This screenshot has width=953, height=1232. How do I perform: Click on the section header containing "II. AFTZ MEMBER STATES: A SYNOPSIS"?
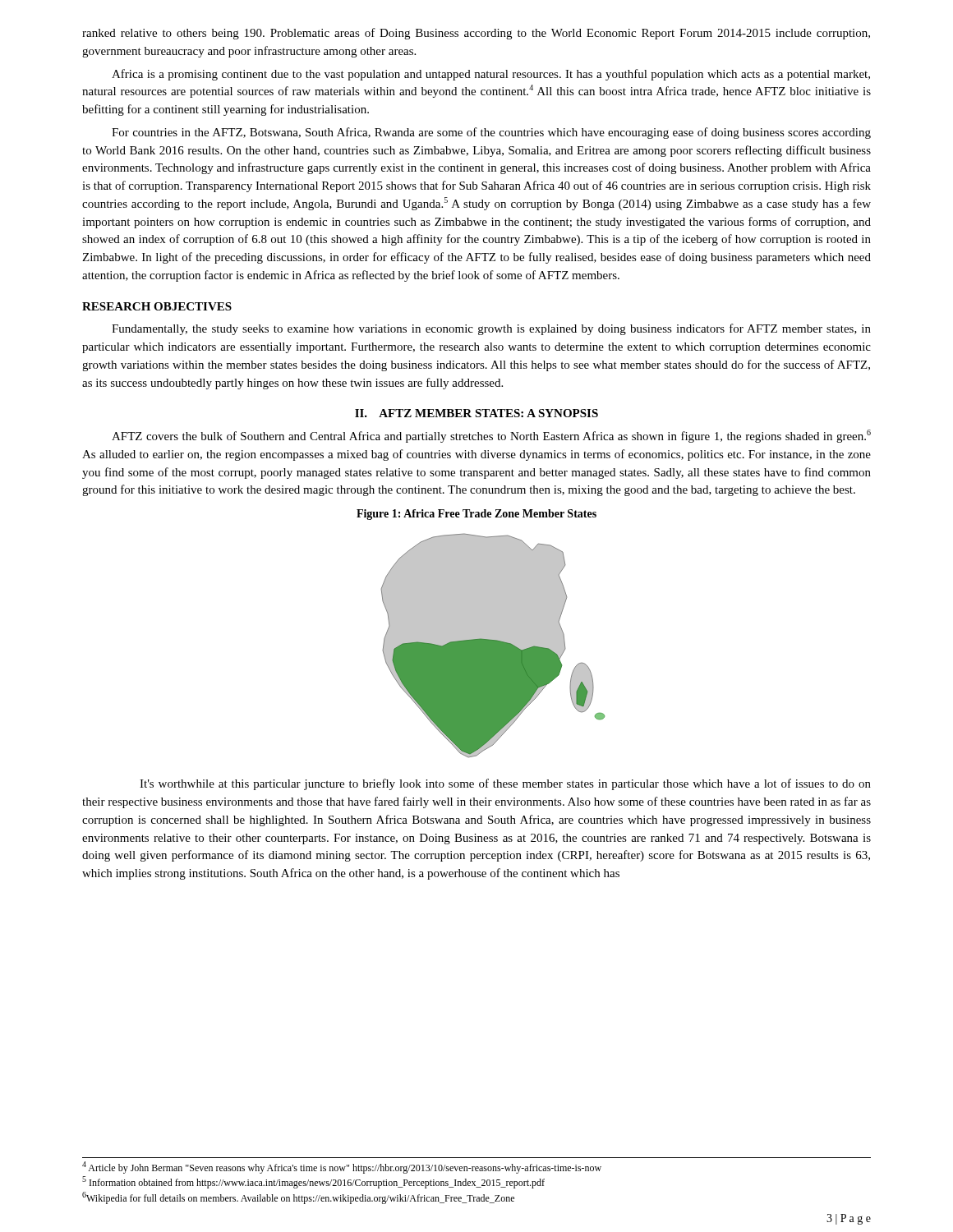coord(476,414)
